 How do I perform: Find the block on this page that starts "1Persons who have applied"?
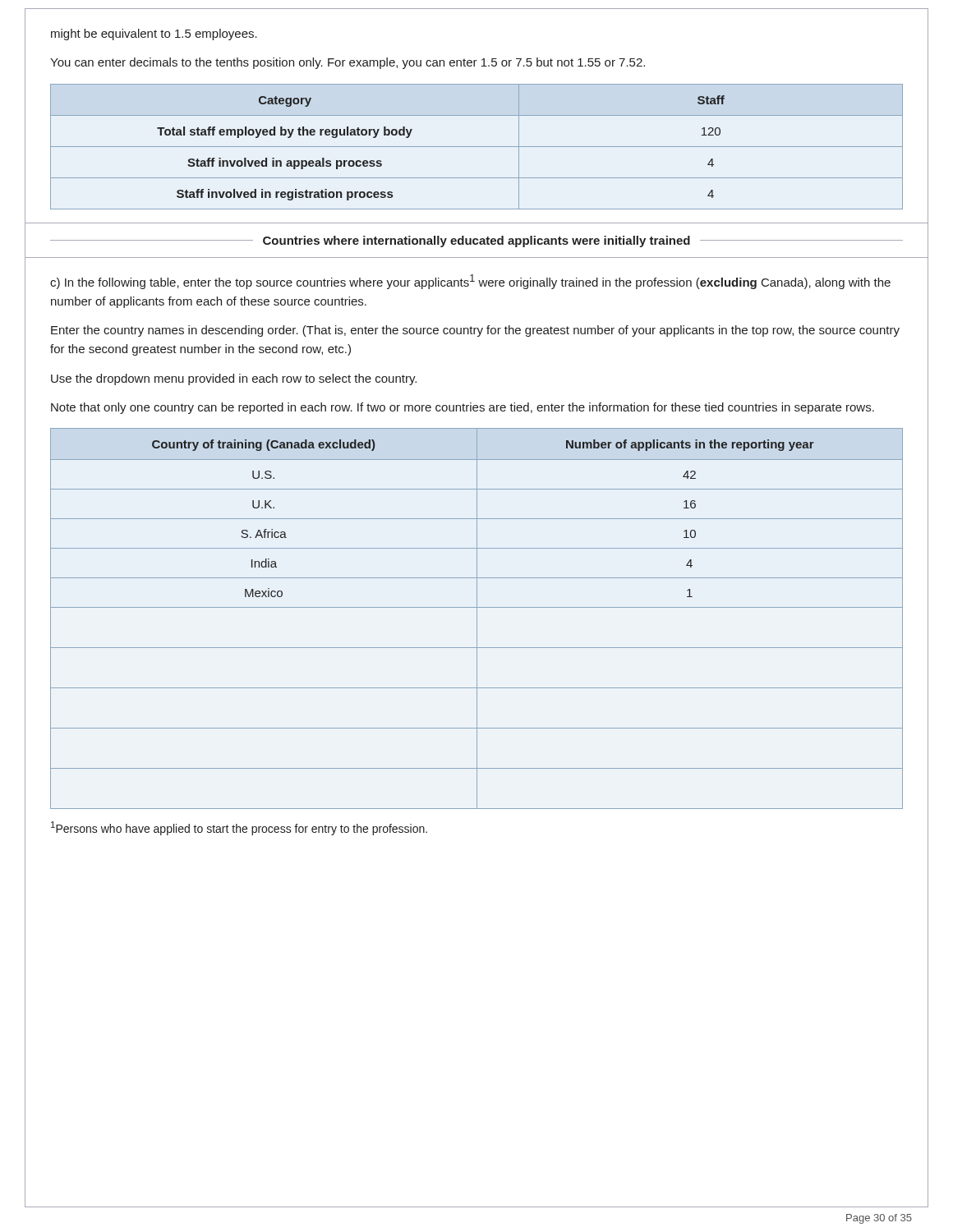[x=239, y=827]
